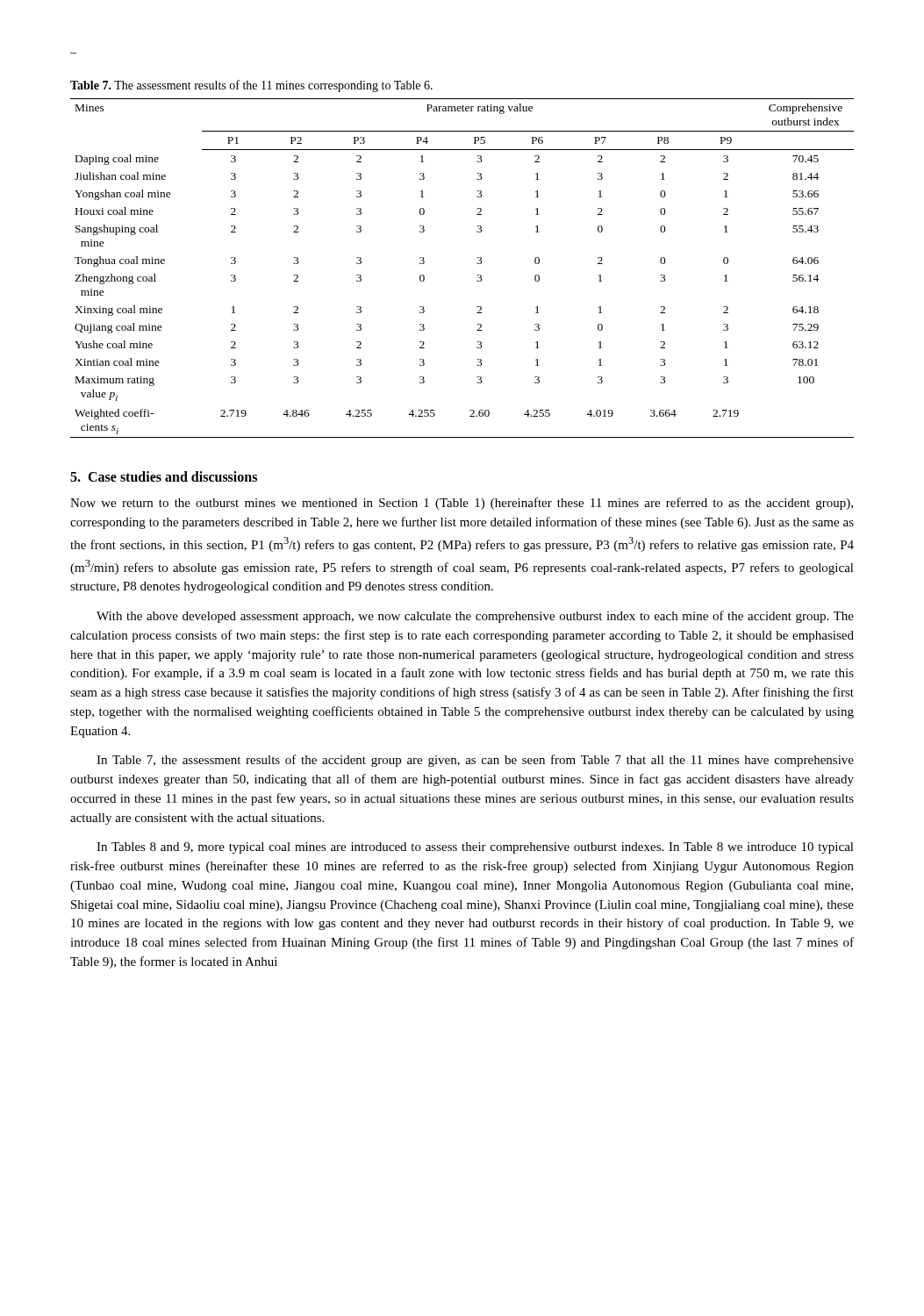Point to the region starting "5. Case studies and discussions"
This screenshot has width=924, height=1316.
pos(164,477)
